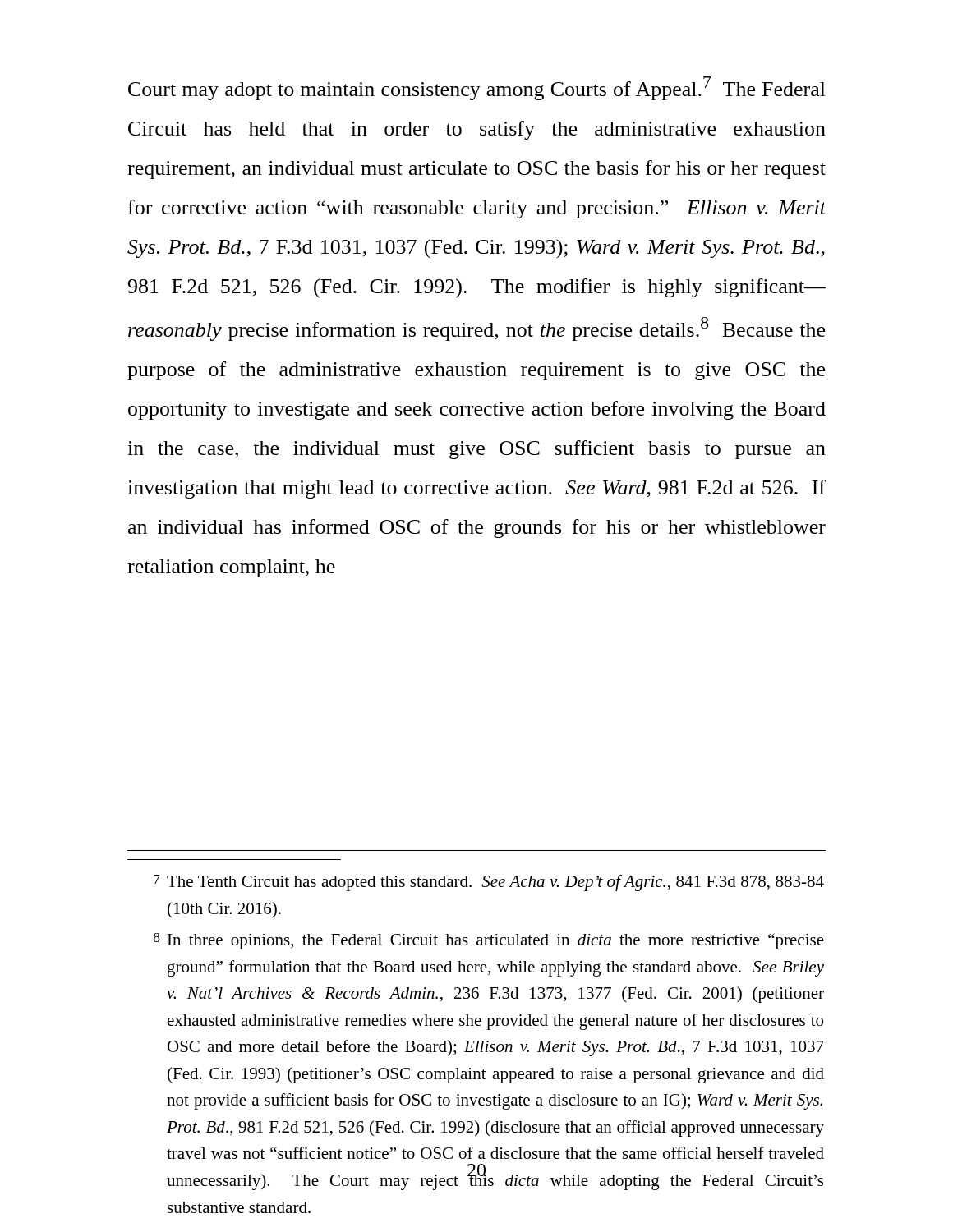
Task: Click on the text starting "7The Tenth Circuit has"
Action: pyautogui.click(x=476, y=895)
